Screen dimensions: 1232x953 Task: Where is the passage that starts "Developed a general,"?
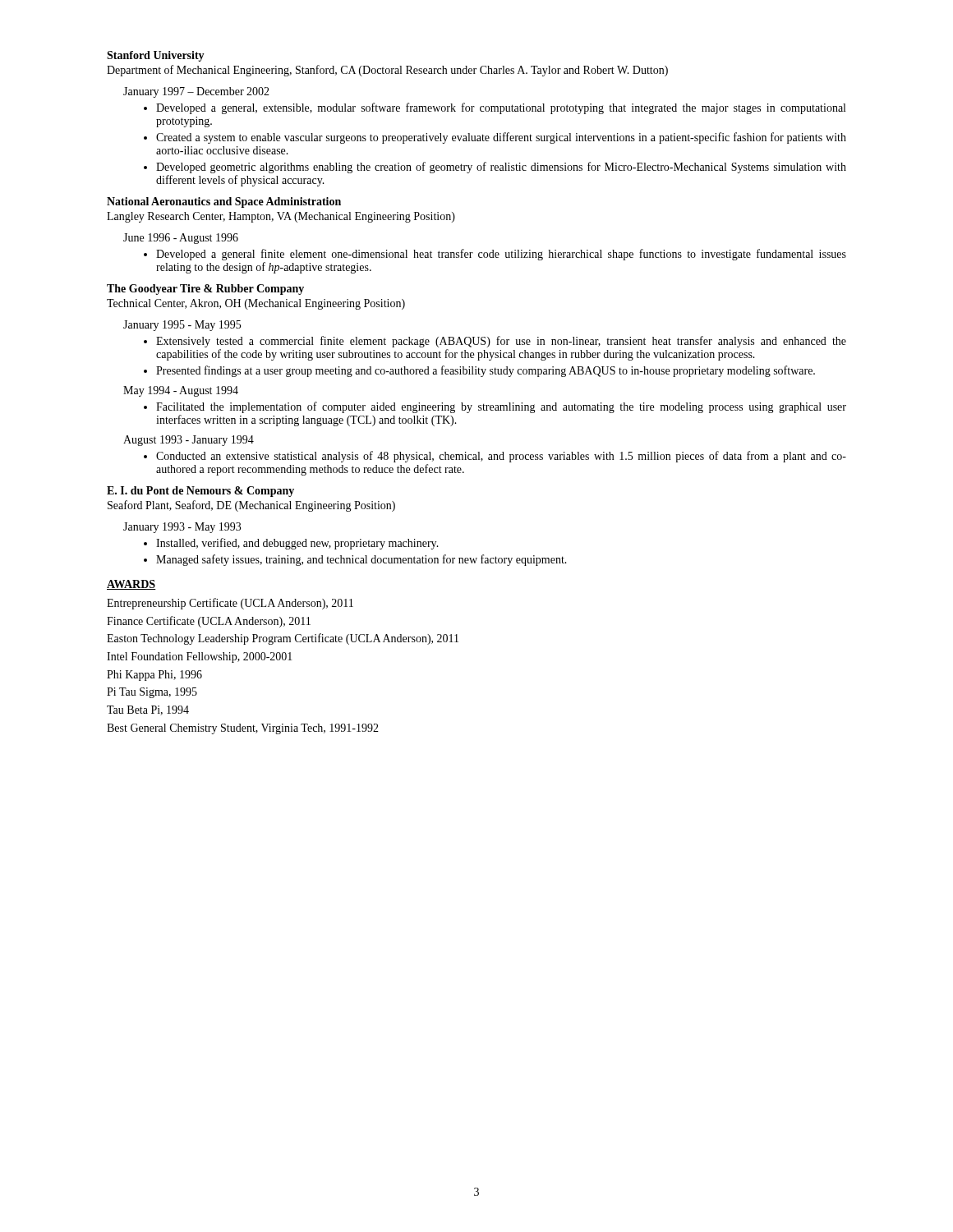[x=501, y=115]
